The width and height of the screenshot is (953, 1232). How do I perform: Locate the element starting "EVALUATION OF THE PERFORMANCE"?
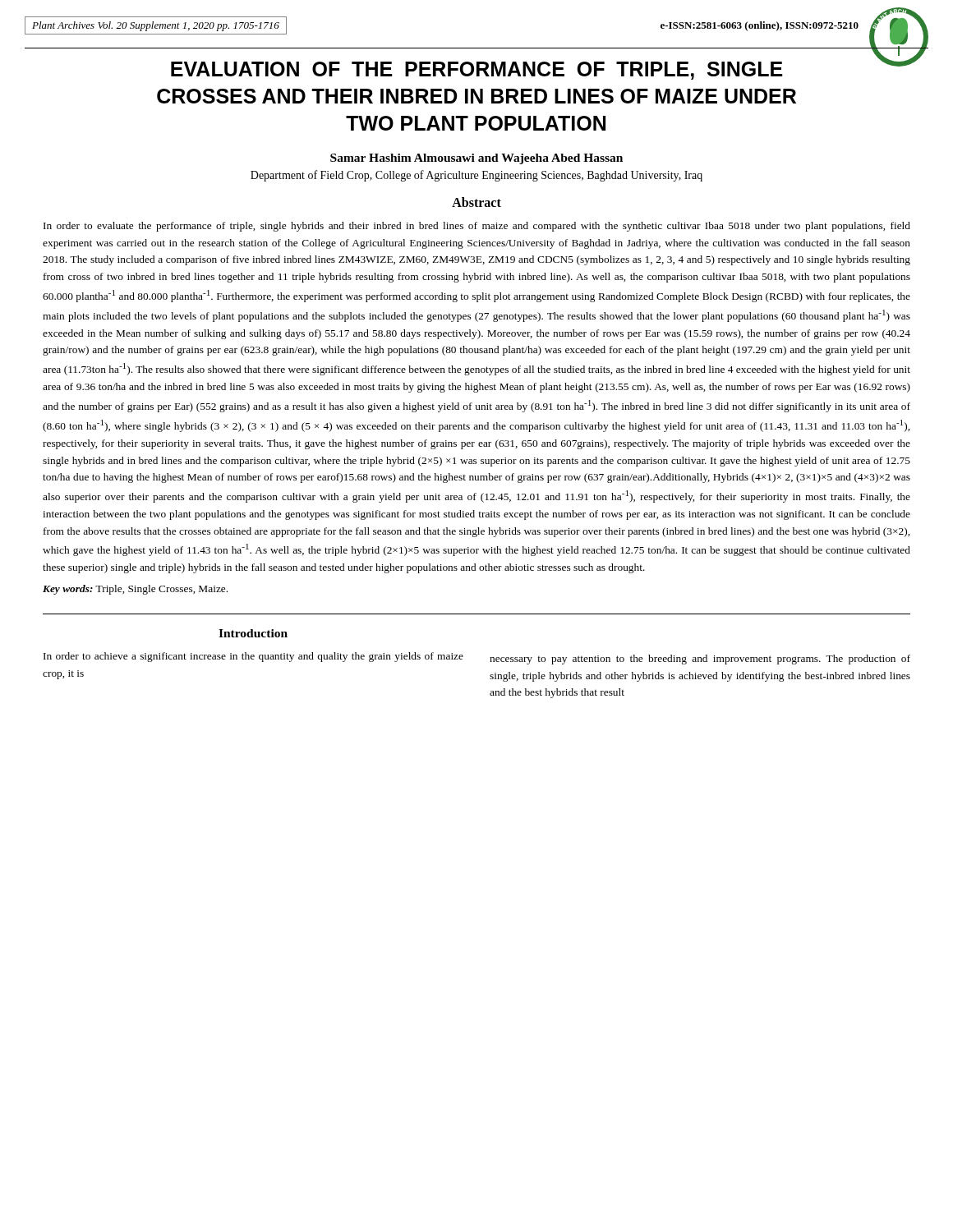[x=476, y=96]
